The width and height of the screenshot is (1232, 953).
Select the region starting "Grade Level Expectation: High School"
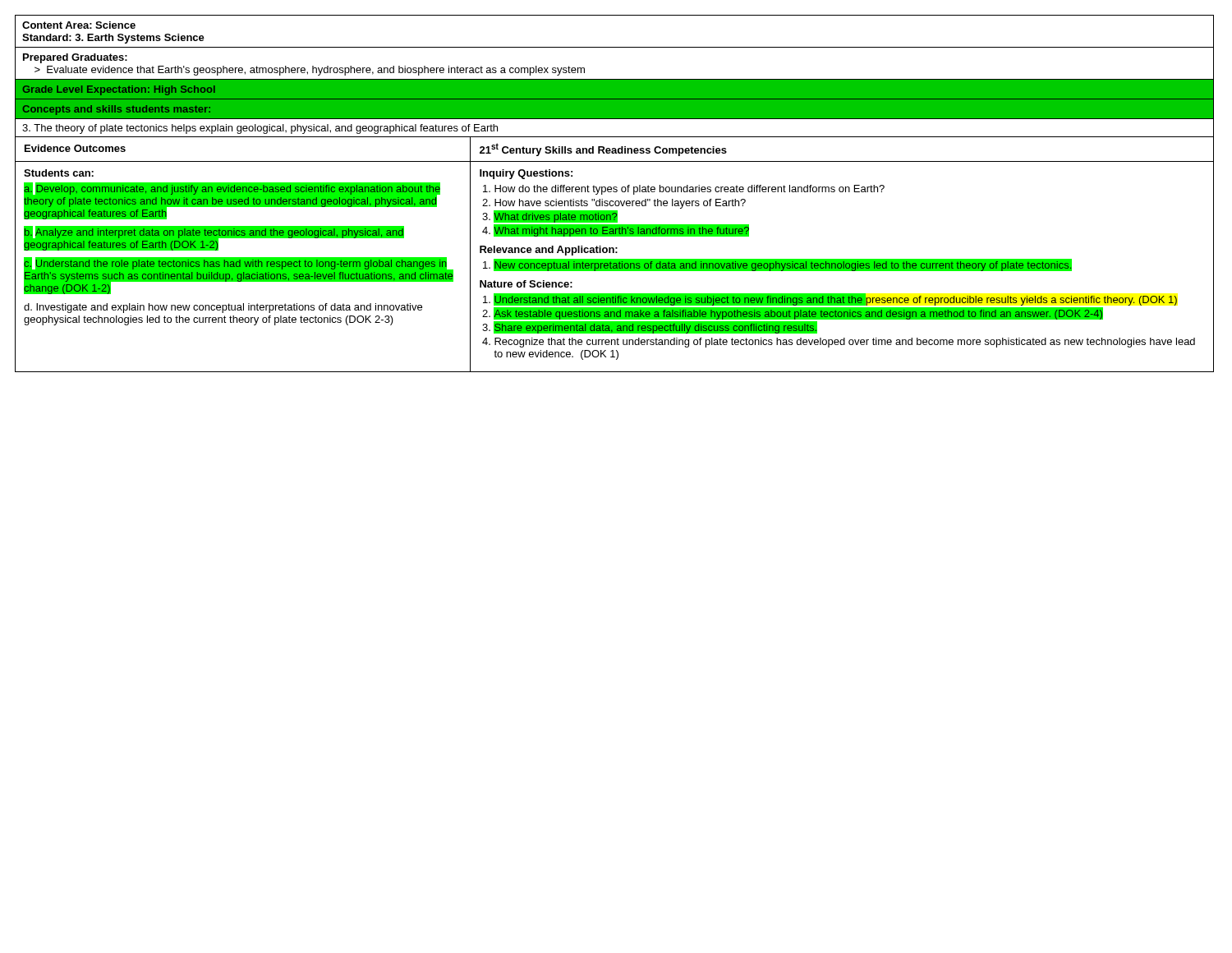pyautogui.click(x=119, y=89)
